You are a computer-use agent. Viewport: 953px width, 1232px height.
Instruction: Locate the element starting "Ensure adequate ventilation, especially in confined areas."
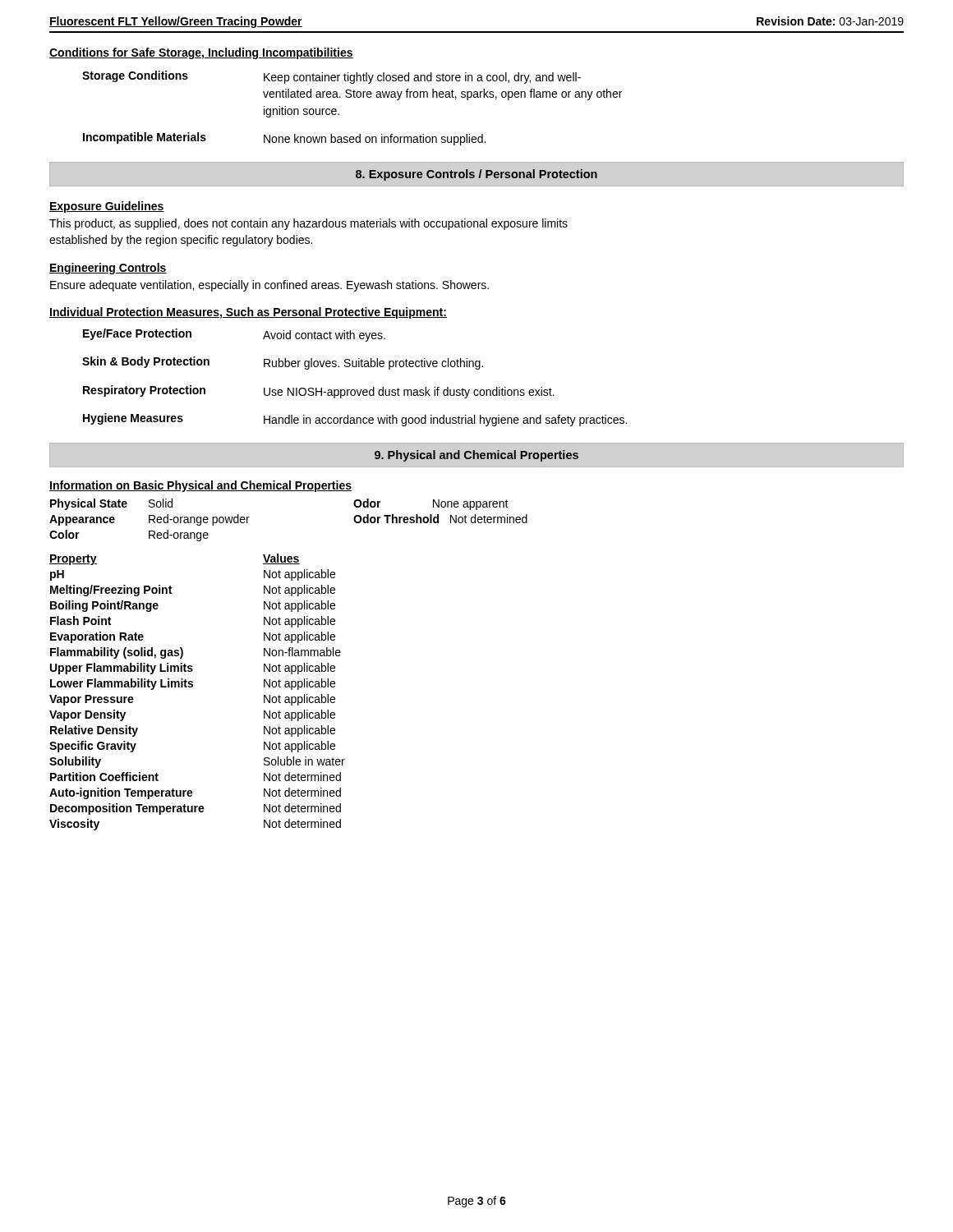tap(270, 285)
